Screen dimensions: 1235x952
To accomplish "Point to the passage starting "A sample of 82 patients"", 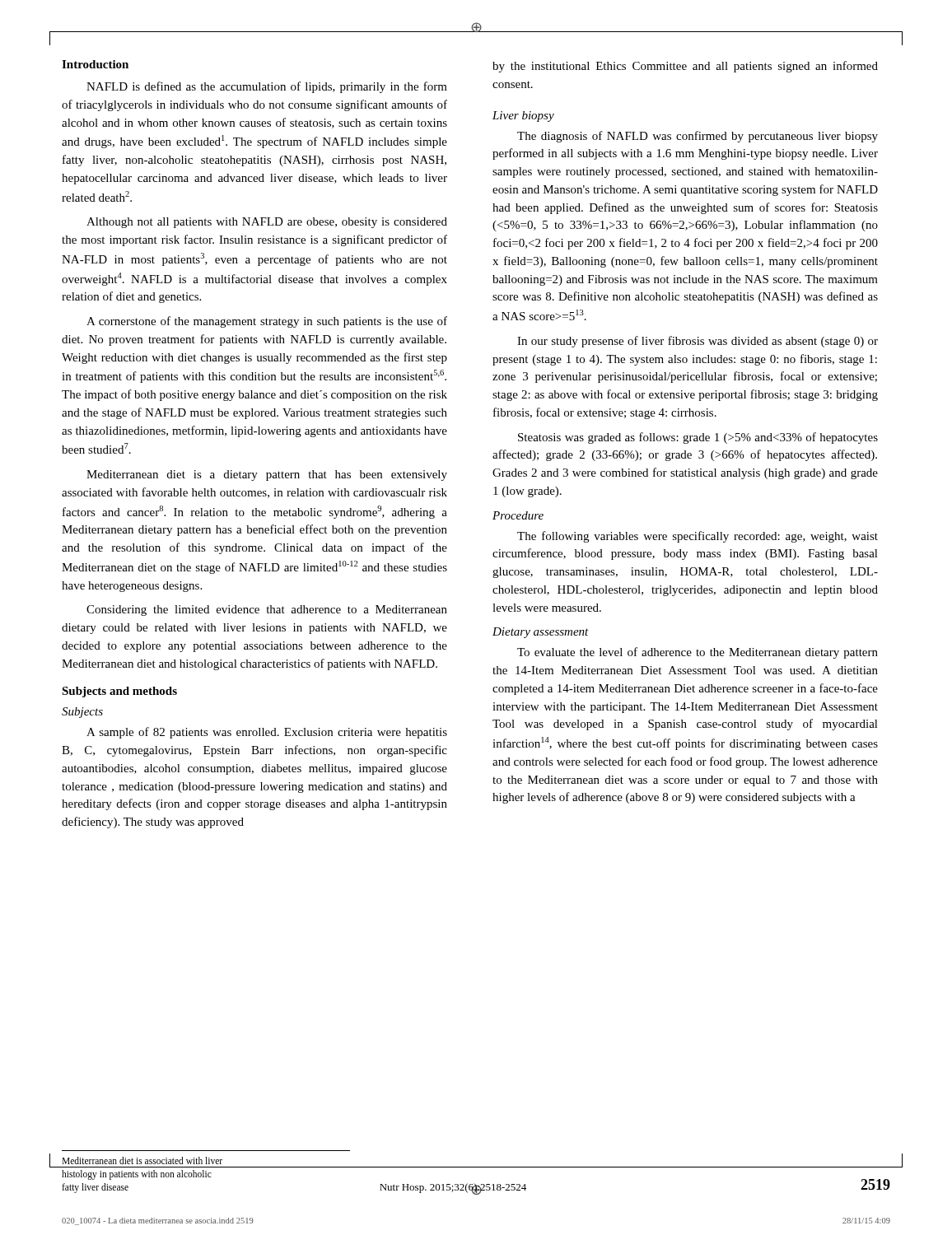I will 254,778.
